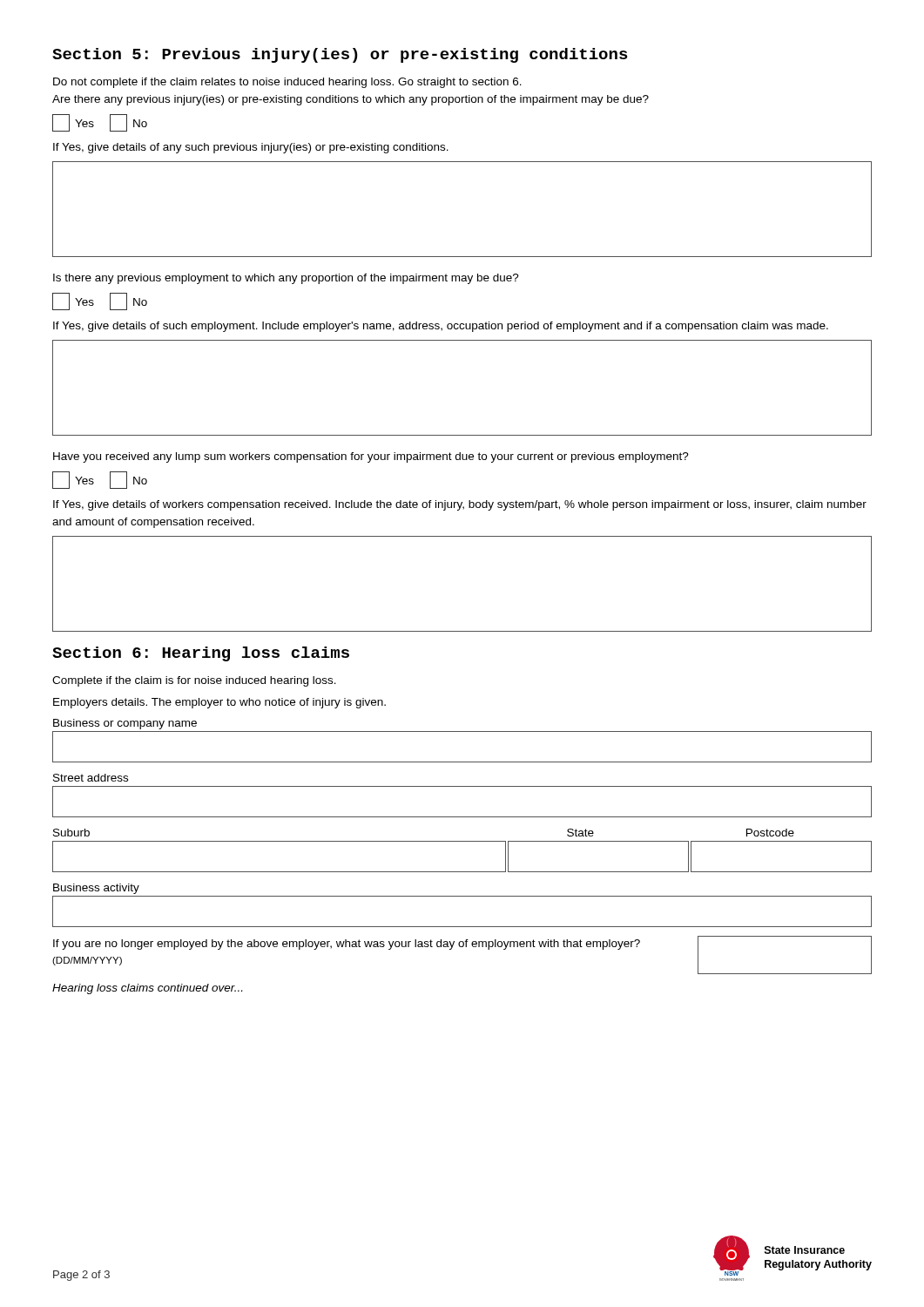The width and height of the screenshot is (924, 1307).
Task: Find the text starting "If you are no longer employed"
Action: click(x=462, y=955)
